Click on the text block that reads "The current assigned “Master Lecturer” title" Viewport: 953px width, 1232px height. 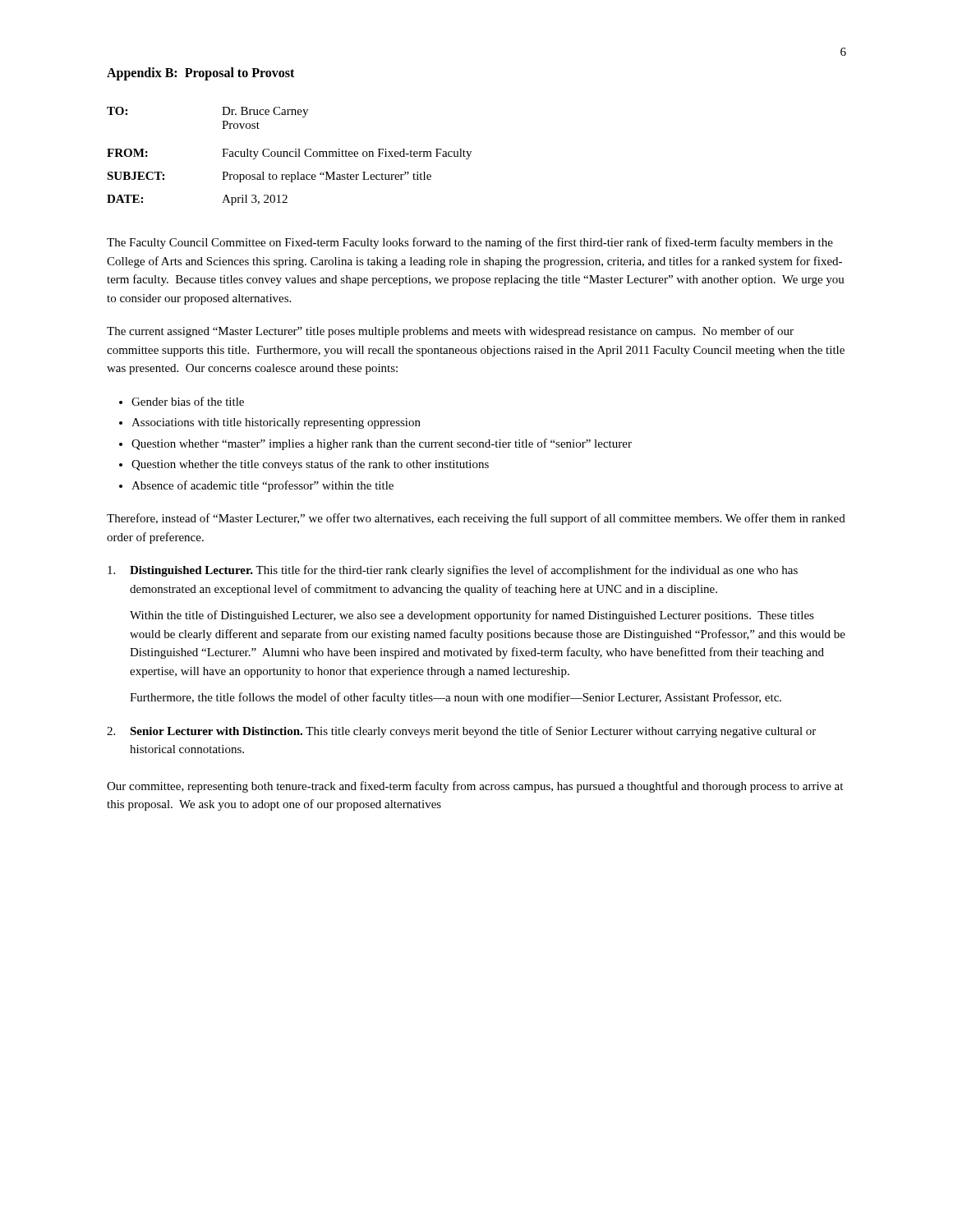[476, 349]
